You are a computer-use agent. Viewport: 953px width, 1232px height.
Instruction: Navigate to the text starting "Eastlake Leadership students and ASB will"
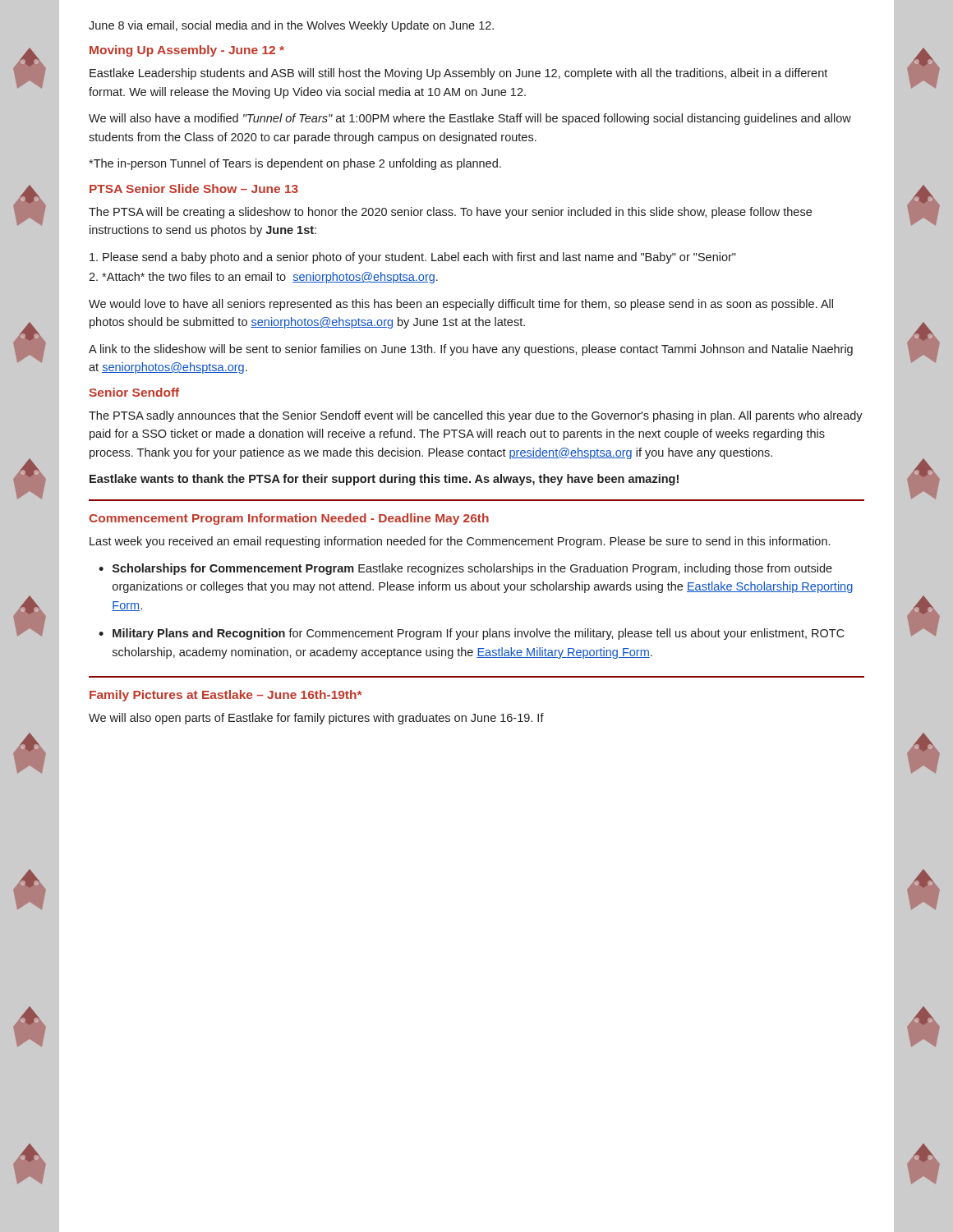point(458,83)
